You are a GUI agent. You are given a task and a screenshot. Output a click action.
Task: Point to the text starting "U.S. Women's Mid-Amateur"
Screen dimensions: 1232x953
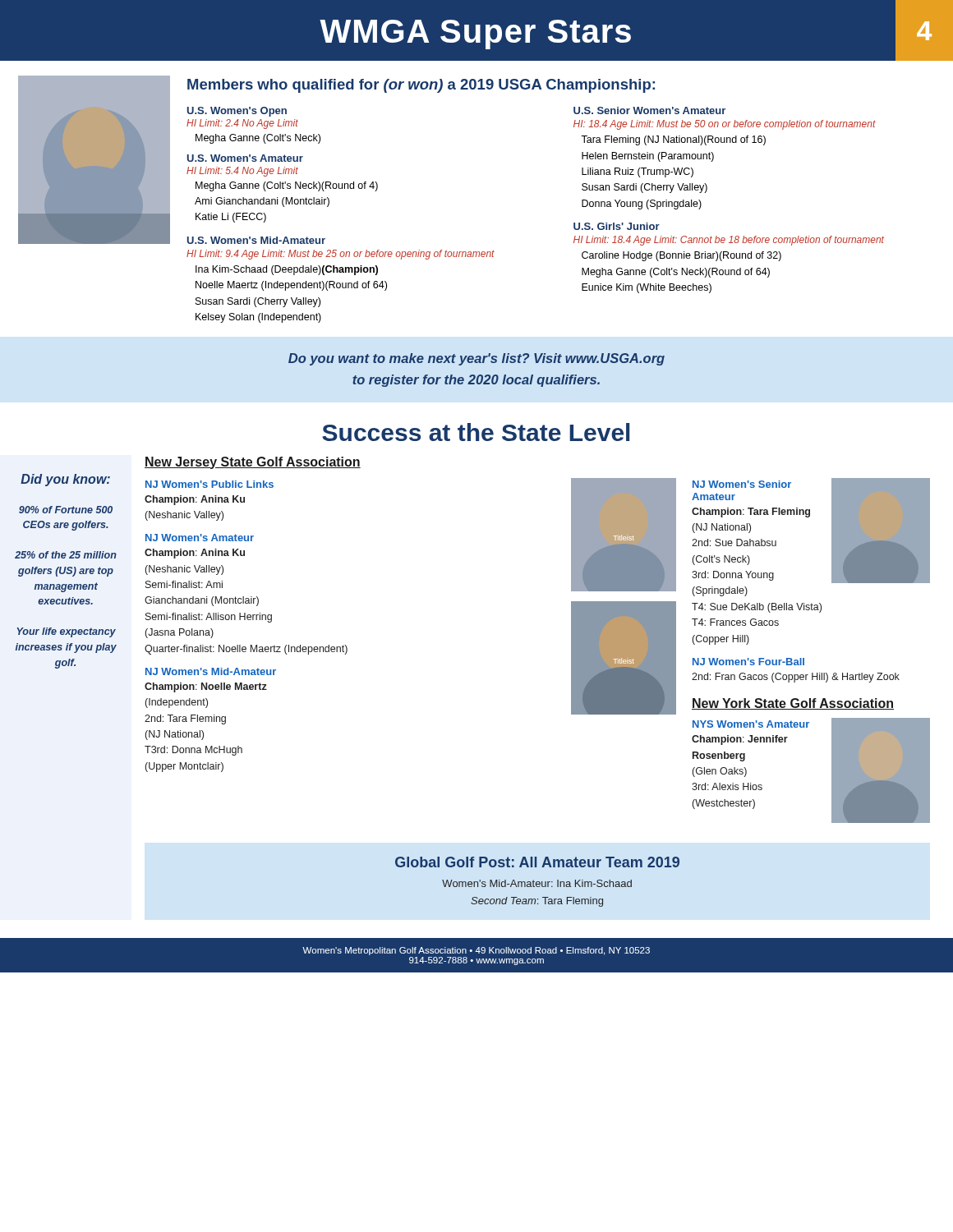tap(365, 280)
